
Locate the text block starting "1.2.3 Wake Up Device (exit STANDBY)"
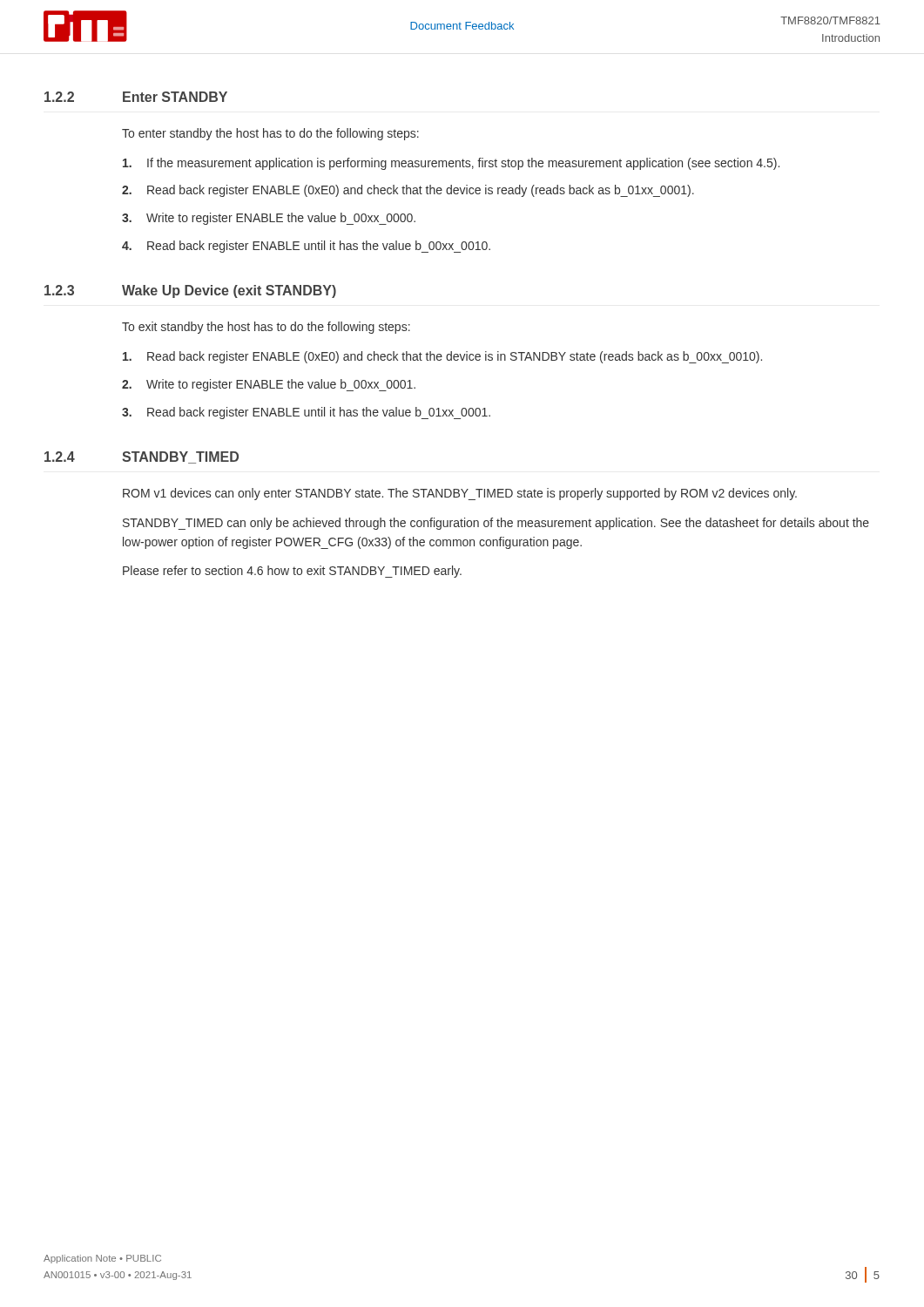tap(190, 291)
